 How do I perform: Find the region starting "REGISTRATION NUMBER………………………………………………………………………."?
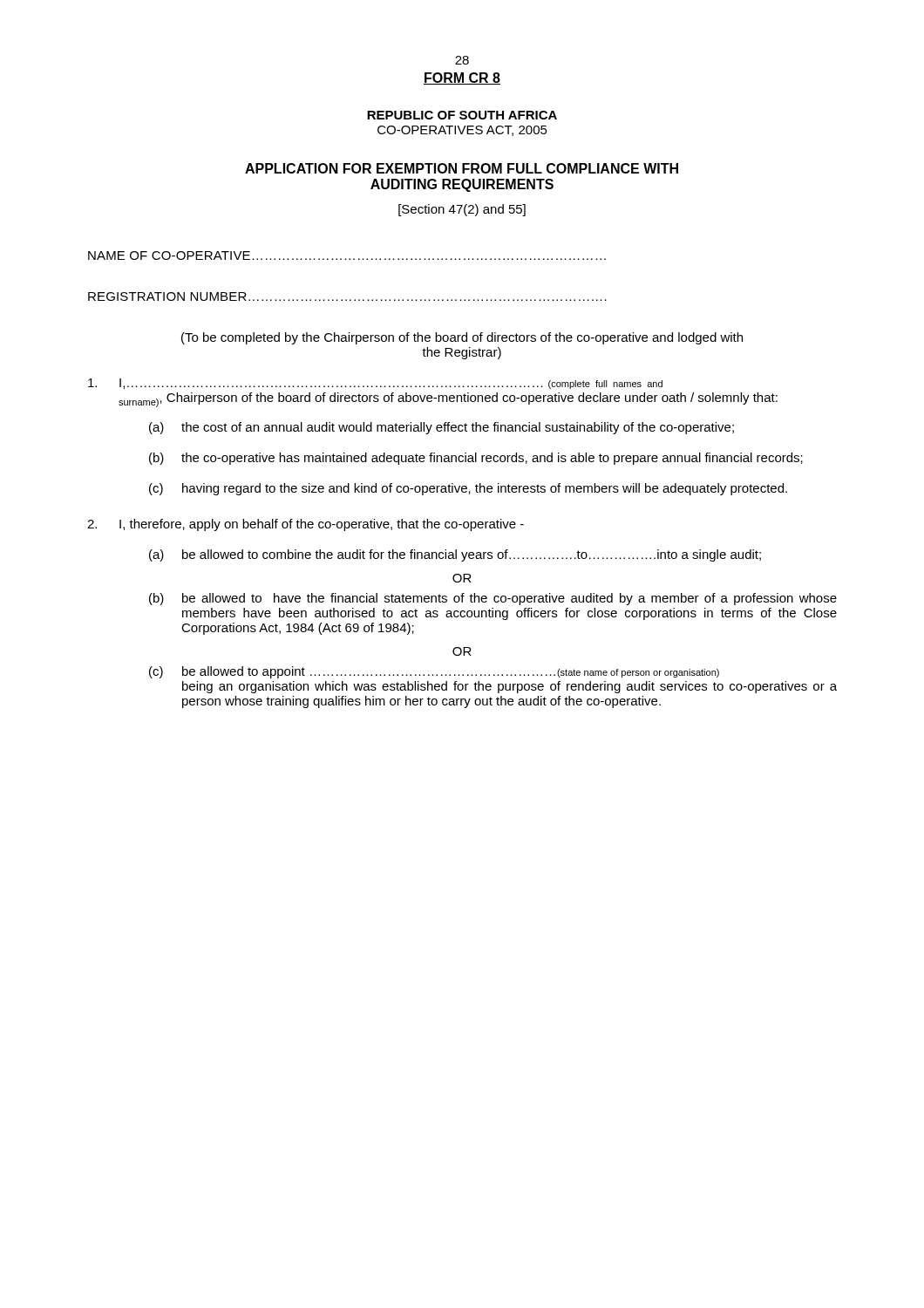tap(347, 296)
